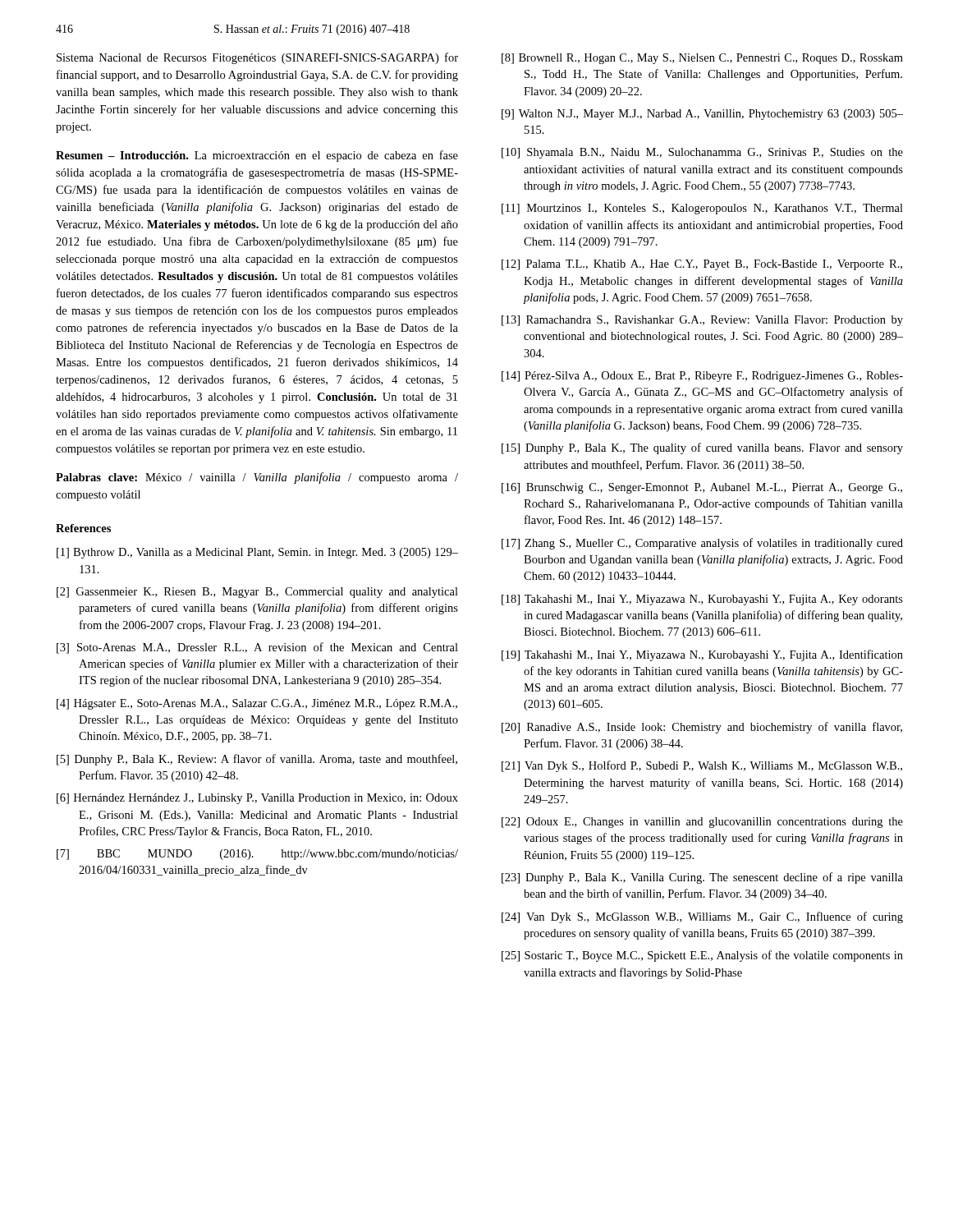958x1232 pixels.
Task: Point to the text starting "[23] Dunphy P., Bala K., Vanilla Curing. The"
Action: click(702, 886)
